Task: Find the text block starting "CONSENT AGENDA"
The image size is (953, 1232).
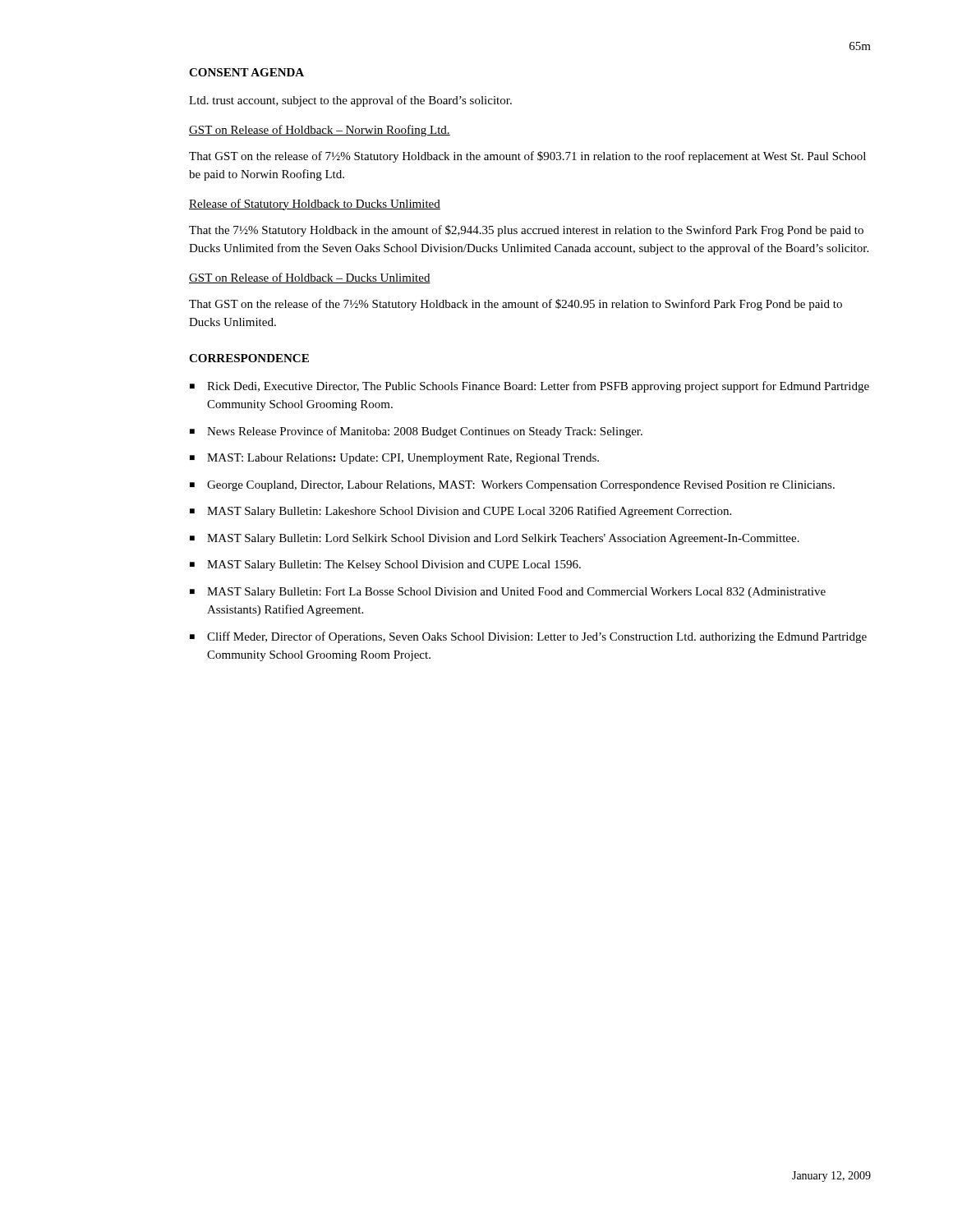Action: (247, 72)
